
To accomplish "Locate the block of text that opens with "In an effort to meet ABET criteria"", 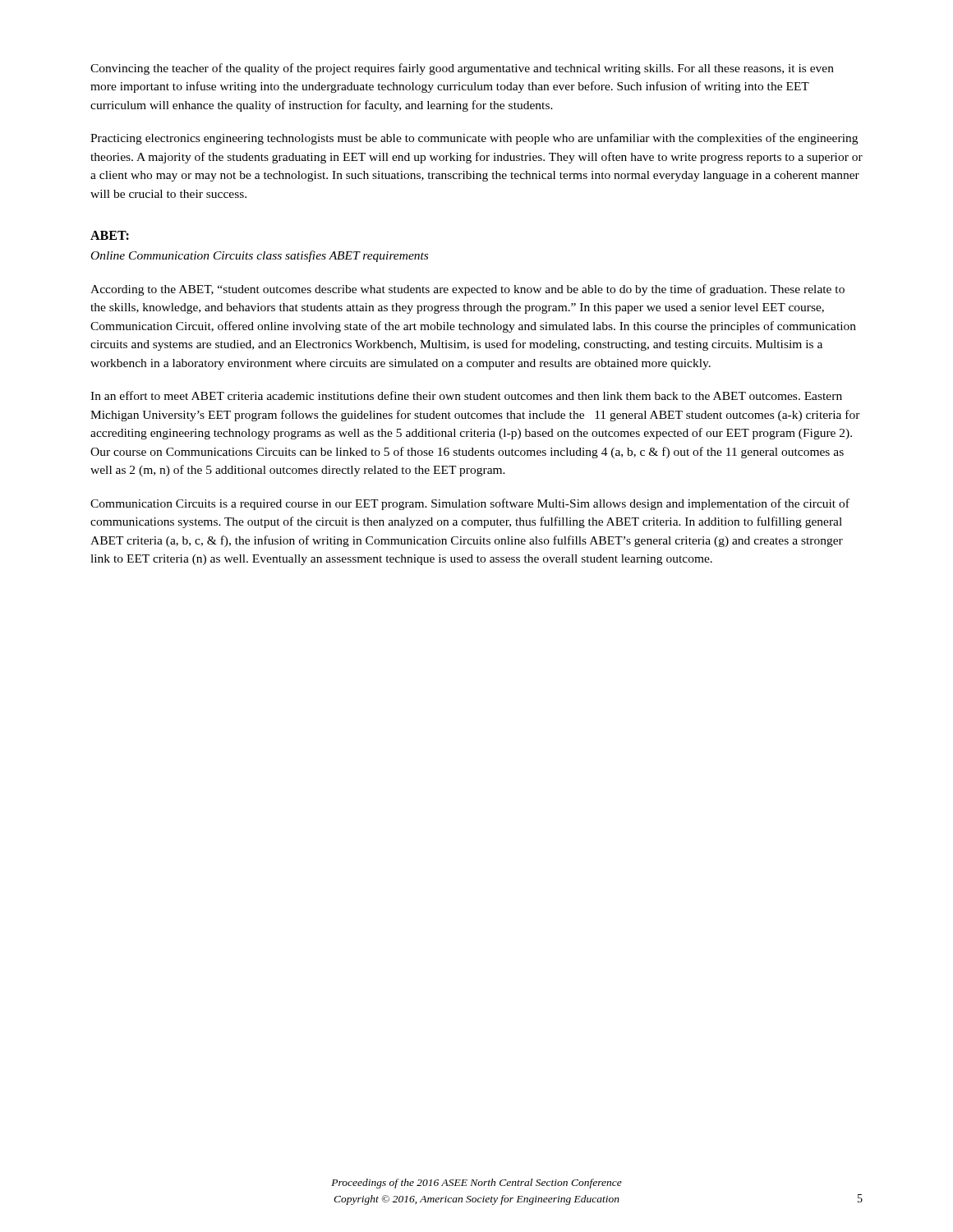I will [x=475, y=433].
